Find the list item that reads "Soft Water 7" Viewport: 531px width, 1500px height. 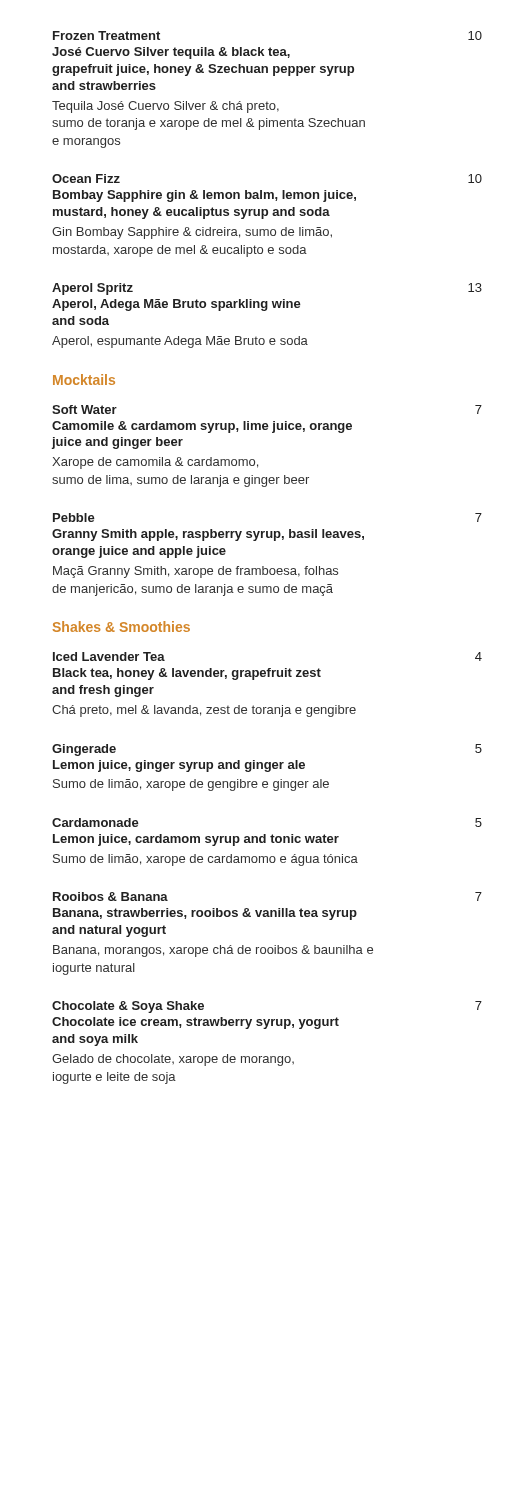(96, 408)
